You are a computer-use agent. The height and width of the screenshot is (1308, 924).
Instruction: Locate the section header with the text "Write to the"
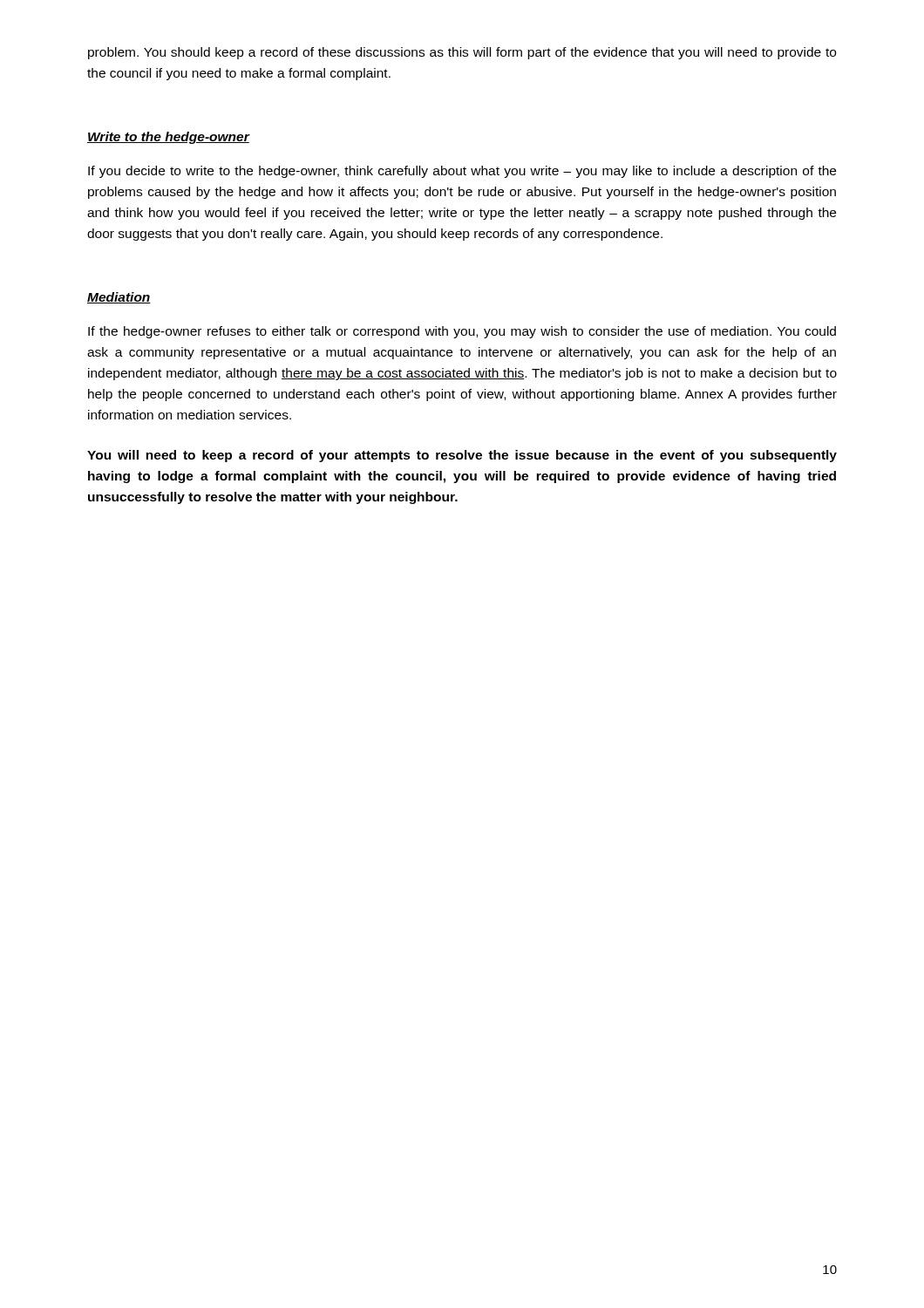coord(168,136)
